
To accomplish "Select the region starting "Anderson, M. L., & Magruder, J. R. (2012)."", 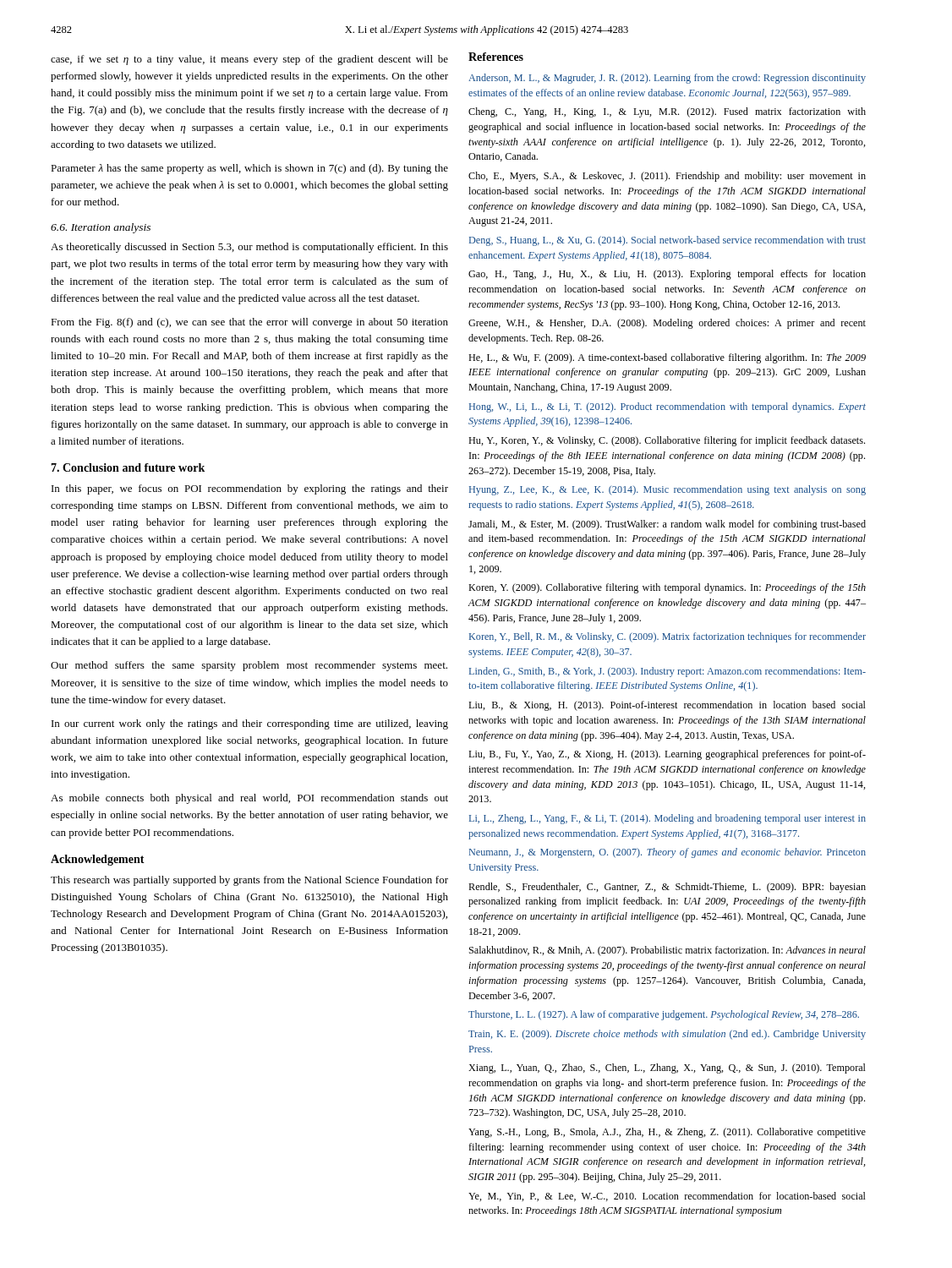I will [x=667, y=85].
